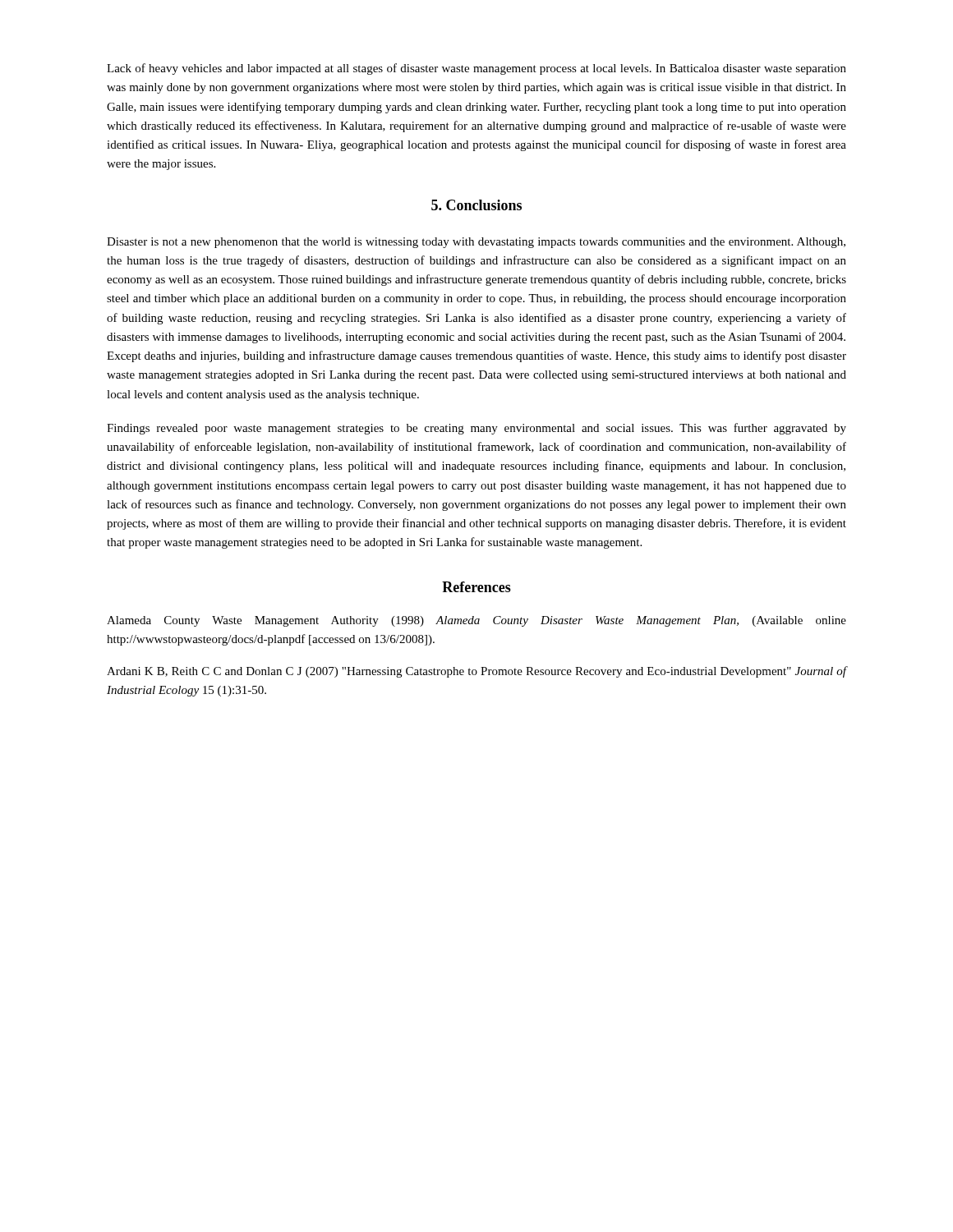The image size is (953, 1232).
Task: Click the passage that begins "Alameda County Waste Management Authority (1998) Alameda County"
Action: 476,629
